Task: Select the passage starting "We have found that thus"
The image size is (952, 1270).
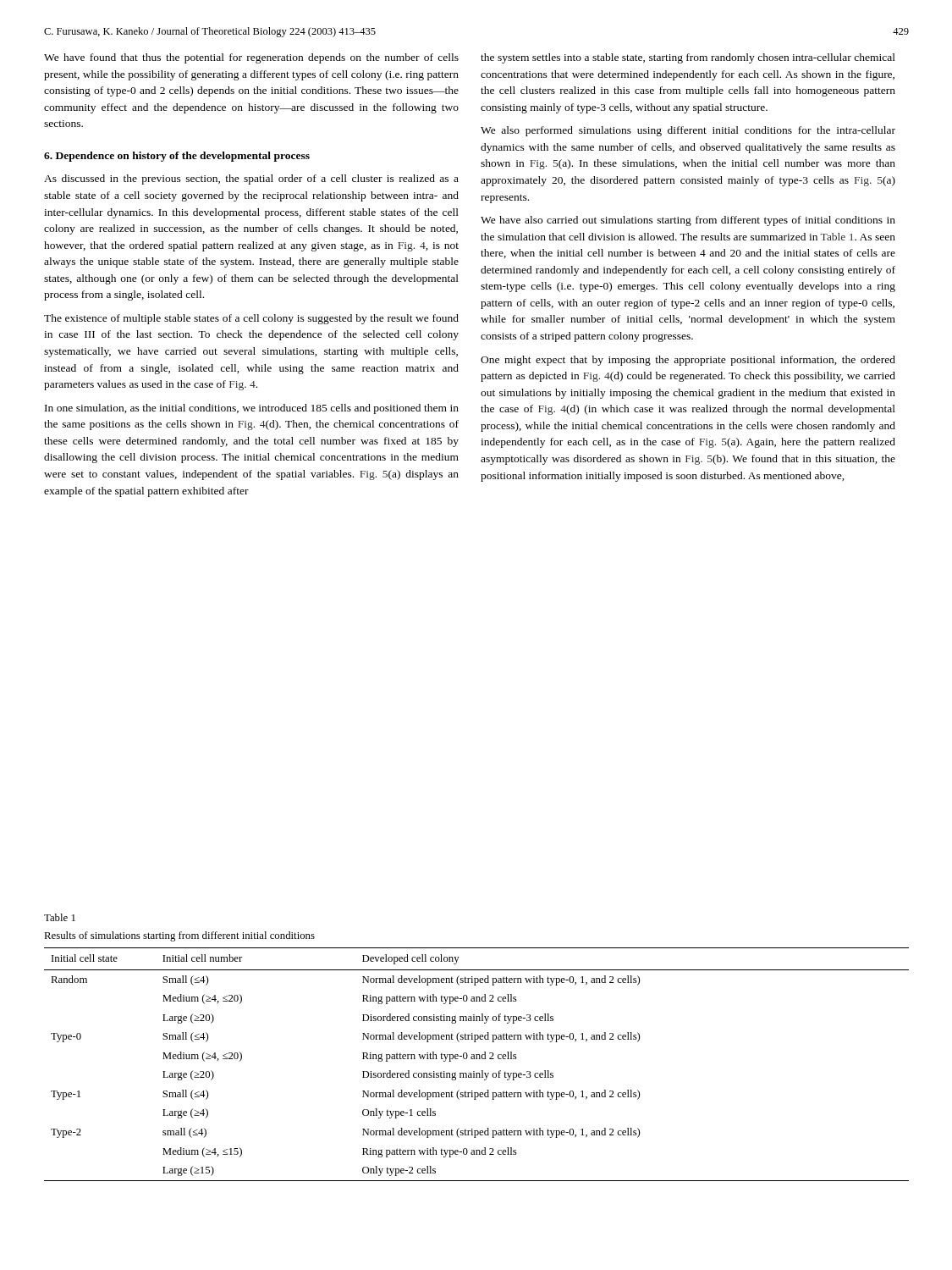Action: tap(251, 91)
